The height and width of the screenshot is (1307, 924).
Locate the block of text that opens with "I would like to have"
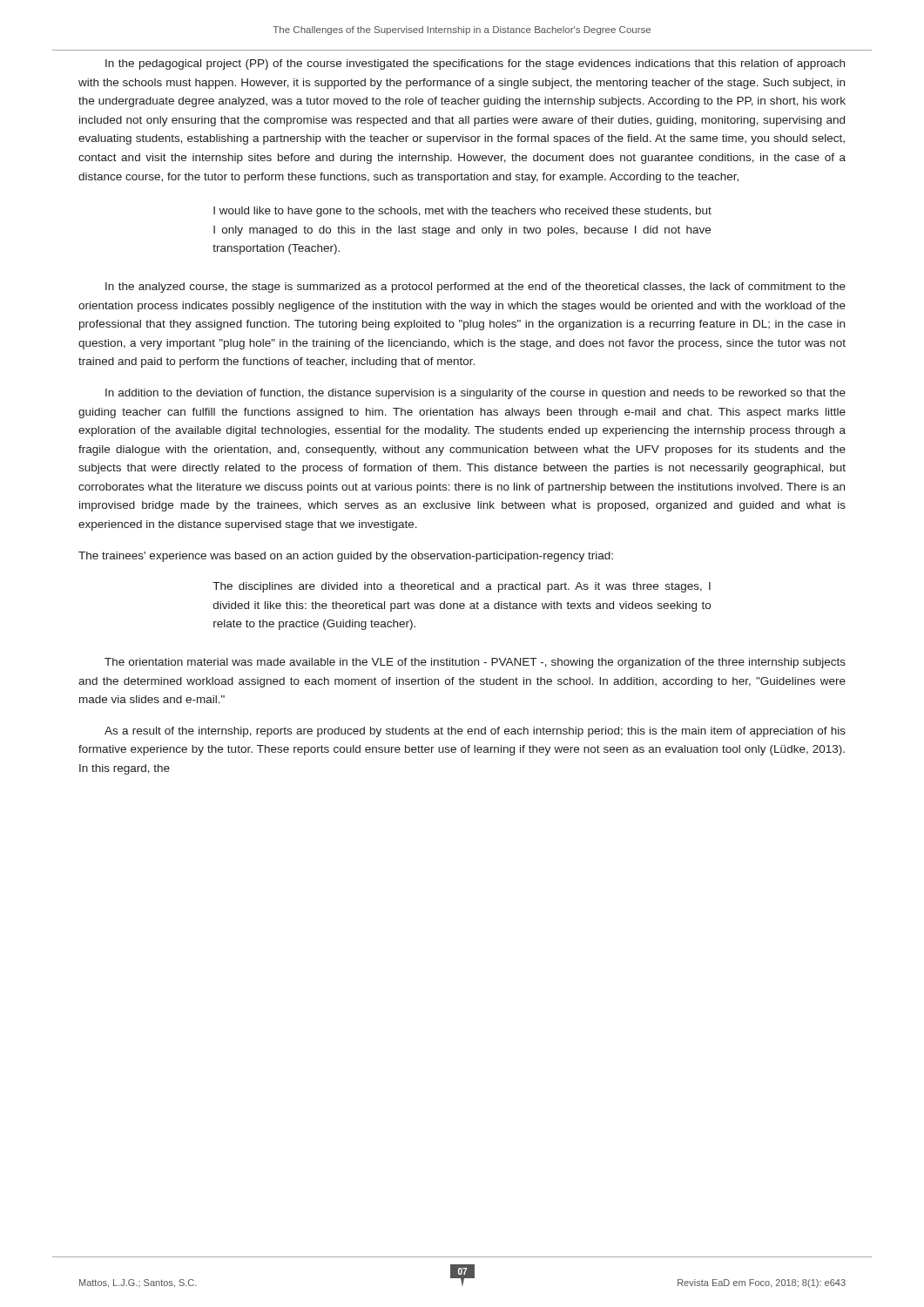tap(462, 229)
